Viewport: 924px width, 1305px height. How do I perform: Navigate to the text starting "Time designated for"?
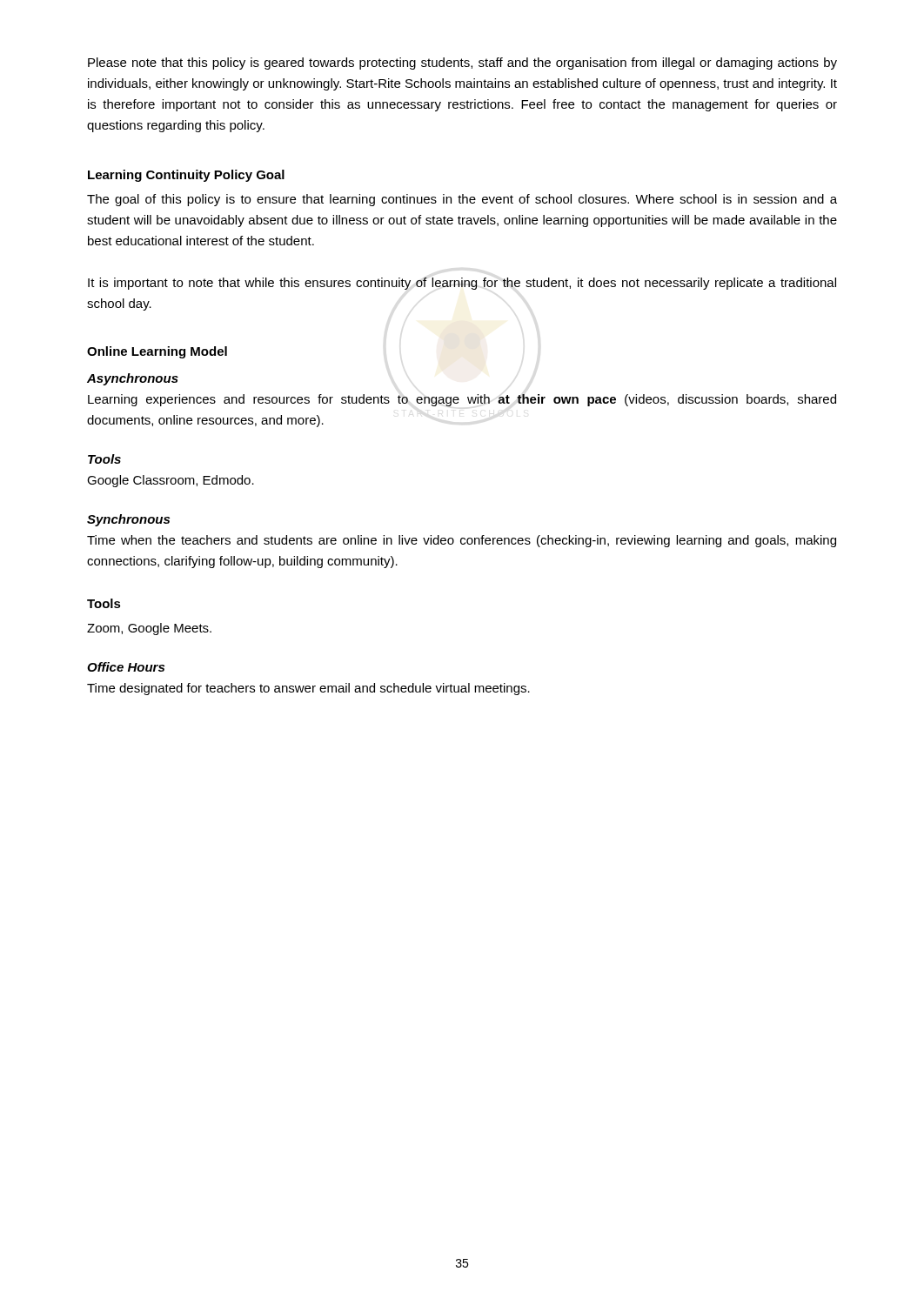[462, 688]
